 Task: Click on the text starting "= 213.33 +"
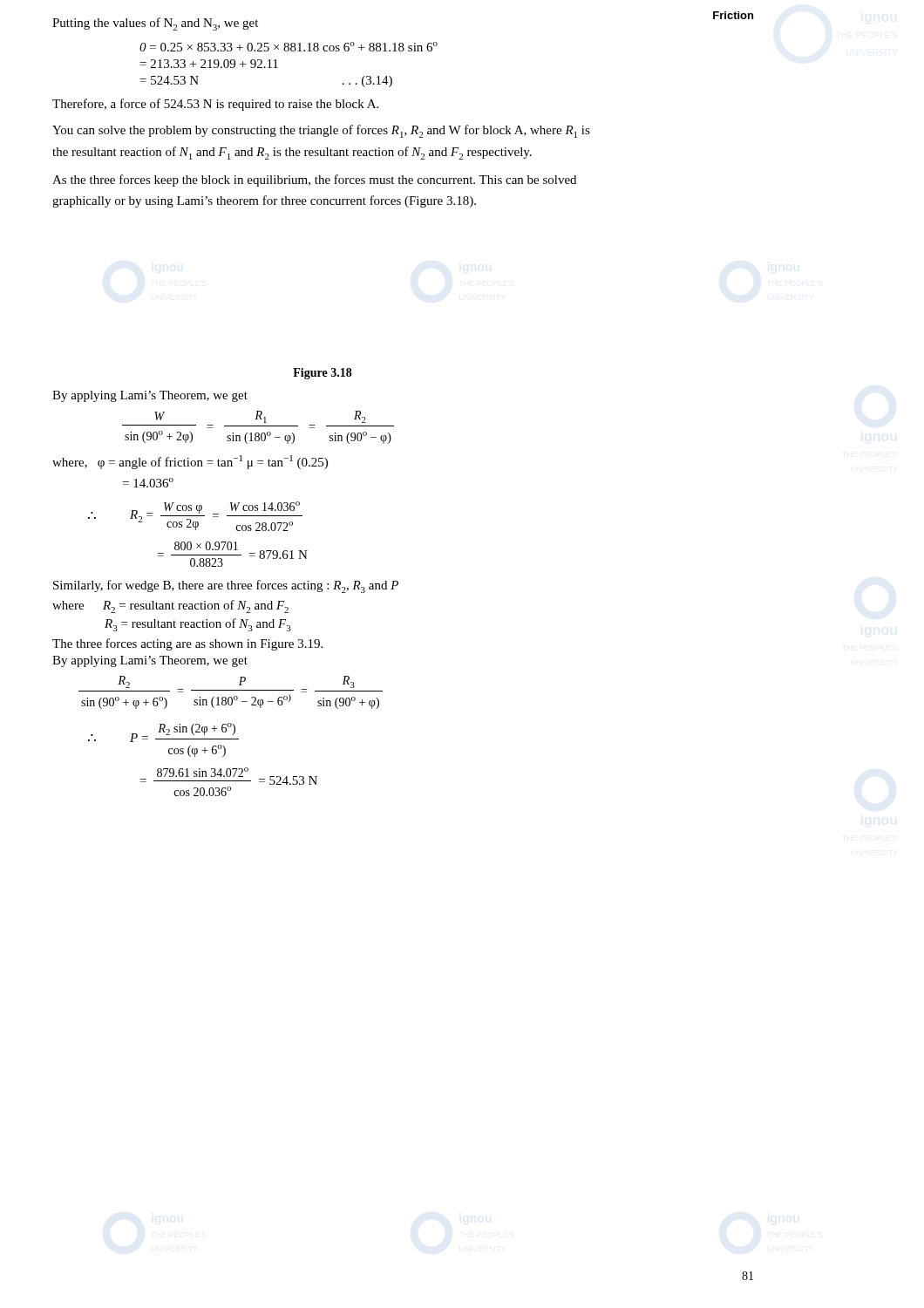[x=209, y=64]
